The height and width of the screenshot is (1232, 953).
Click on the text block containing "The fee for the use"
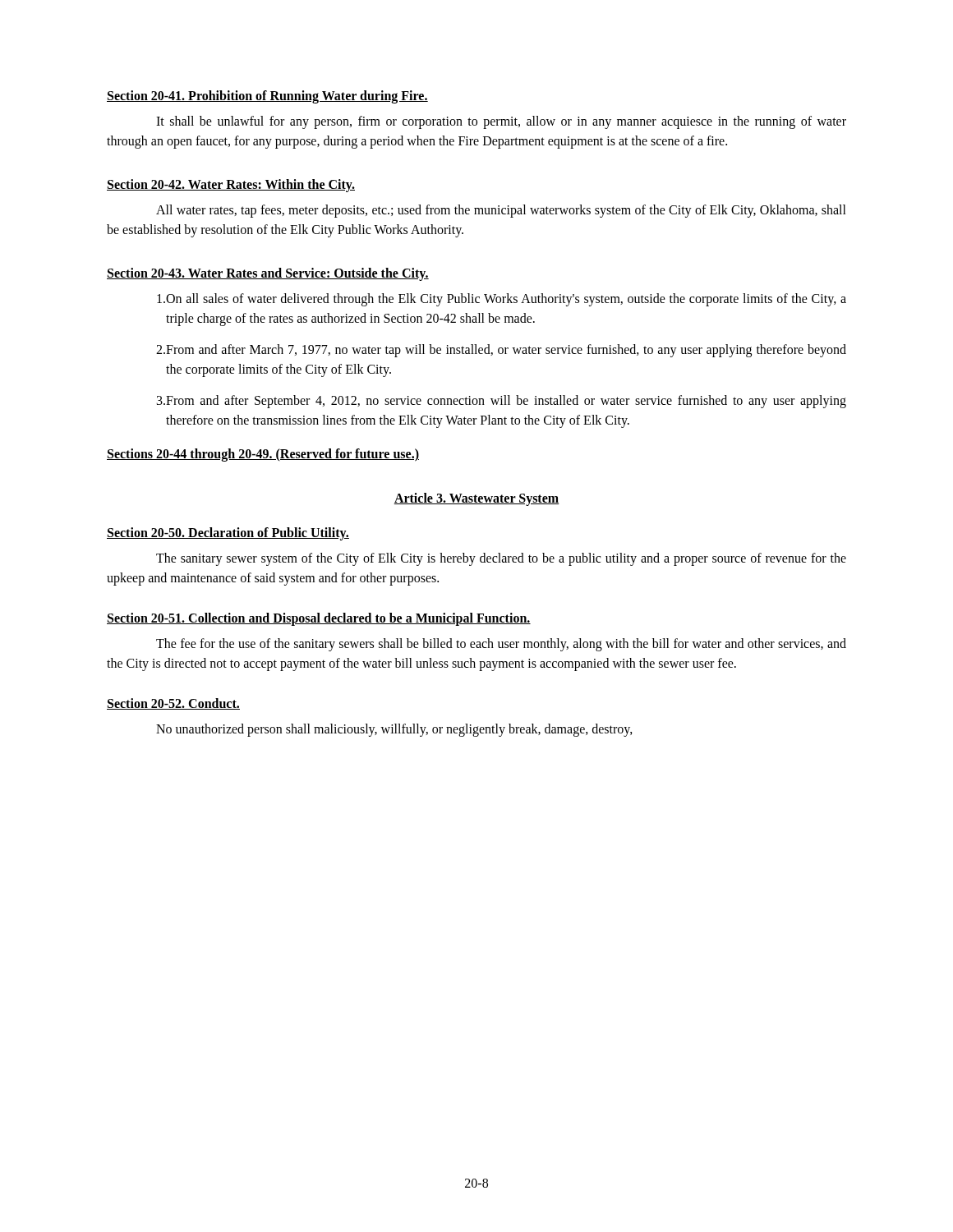coord(476,653)
